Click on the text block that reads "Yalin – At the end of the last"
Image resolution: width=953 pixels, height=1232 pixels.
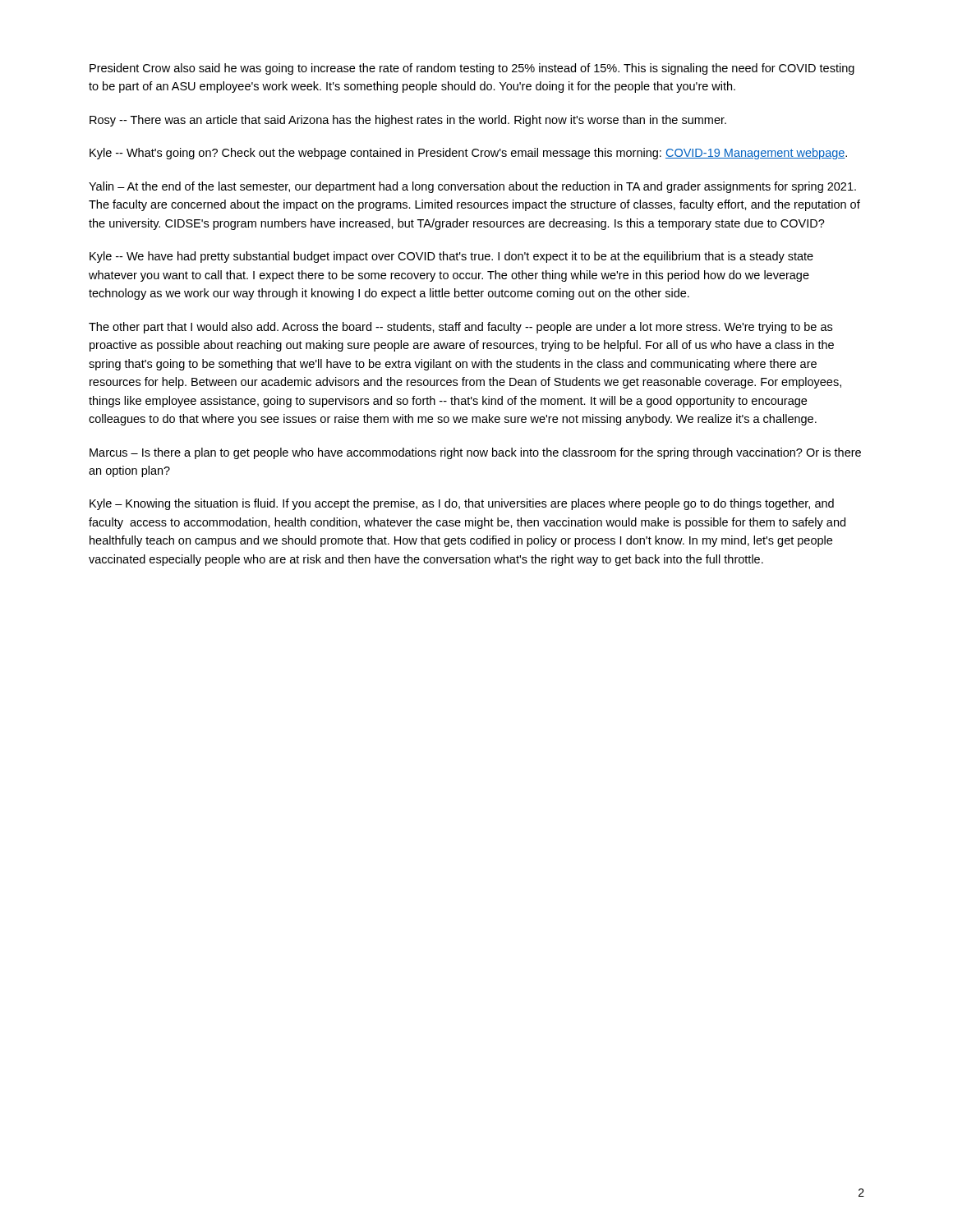474,205
